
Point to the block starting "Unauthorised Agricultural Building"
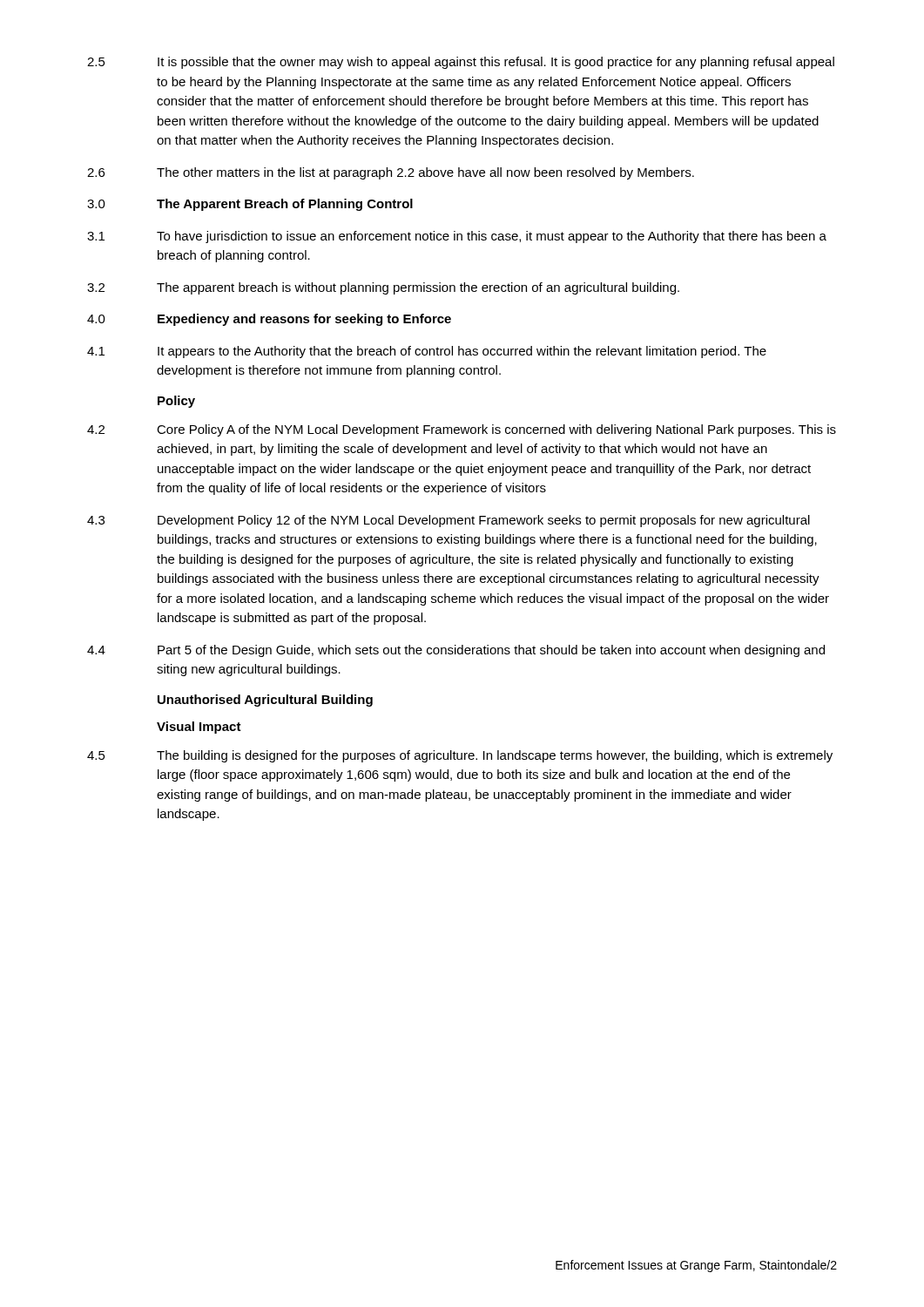point(265,699)
